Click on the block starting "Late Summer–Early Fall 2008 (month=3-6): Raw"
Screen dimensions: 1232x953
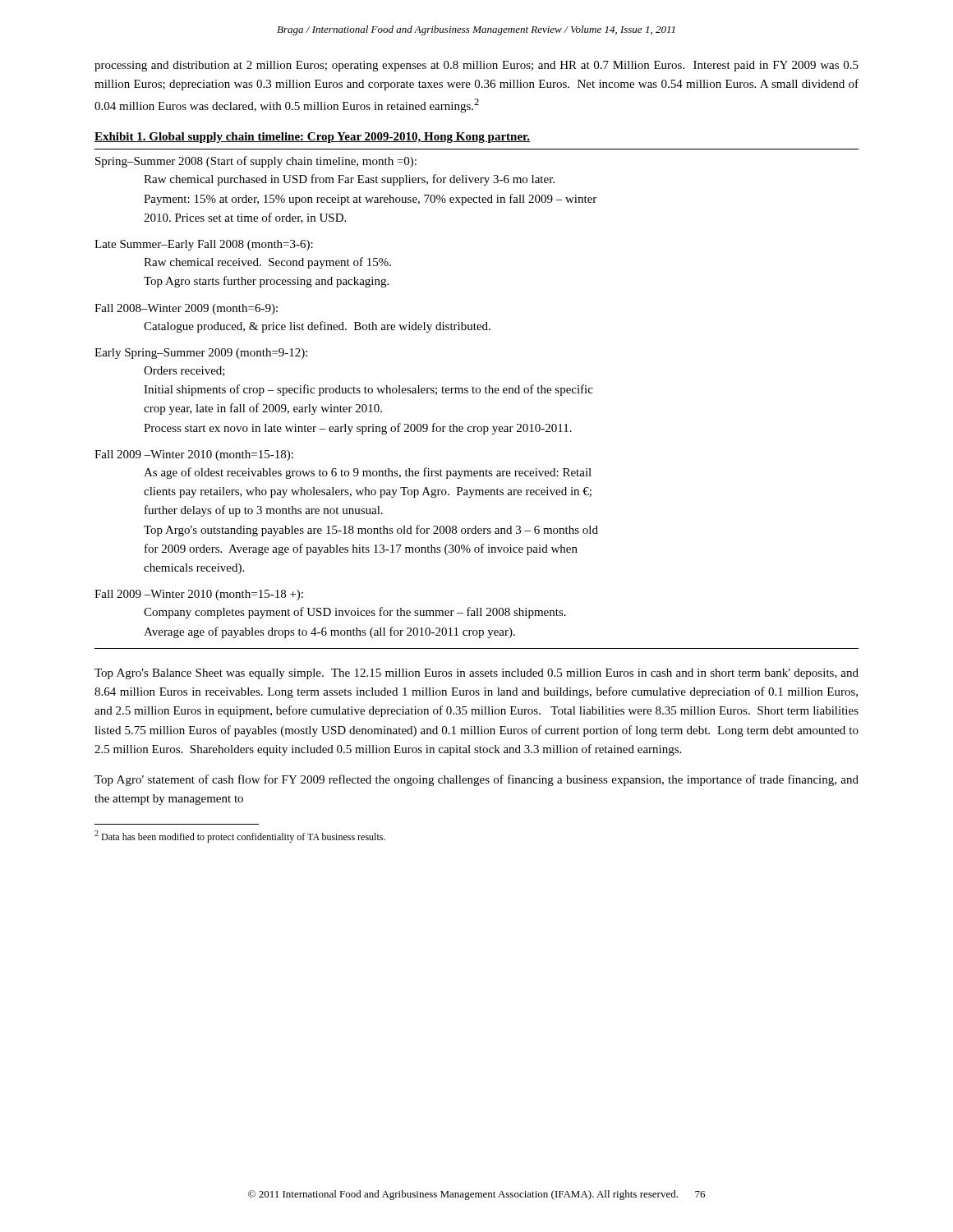(204, 245)
